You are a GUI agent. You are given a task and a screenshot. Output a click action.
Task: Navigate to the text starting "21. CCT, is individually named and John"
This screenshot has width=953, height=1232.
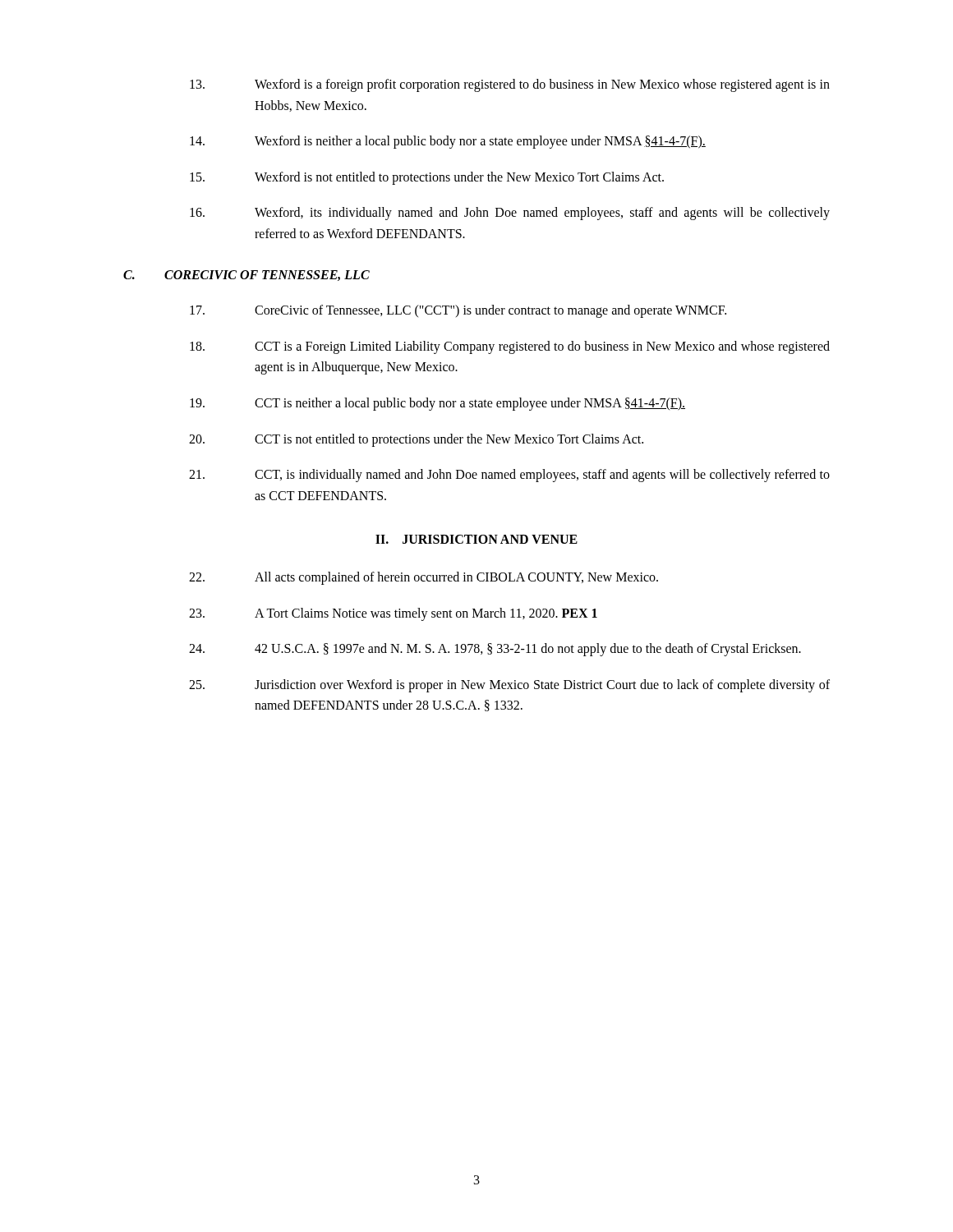pos(476,485)
